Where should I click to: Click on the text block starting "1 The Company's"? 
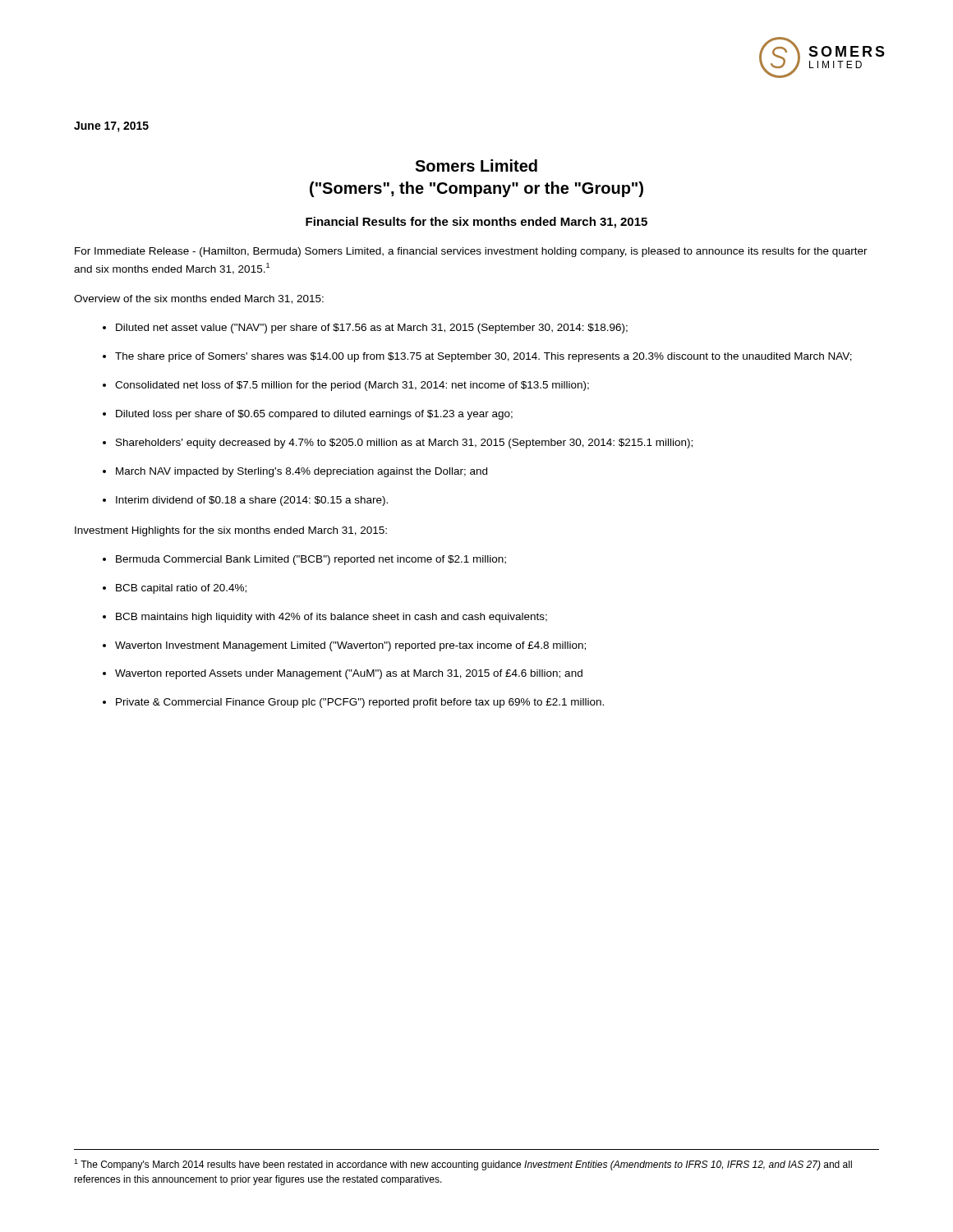[x=463, y=1171]
